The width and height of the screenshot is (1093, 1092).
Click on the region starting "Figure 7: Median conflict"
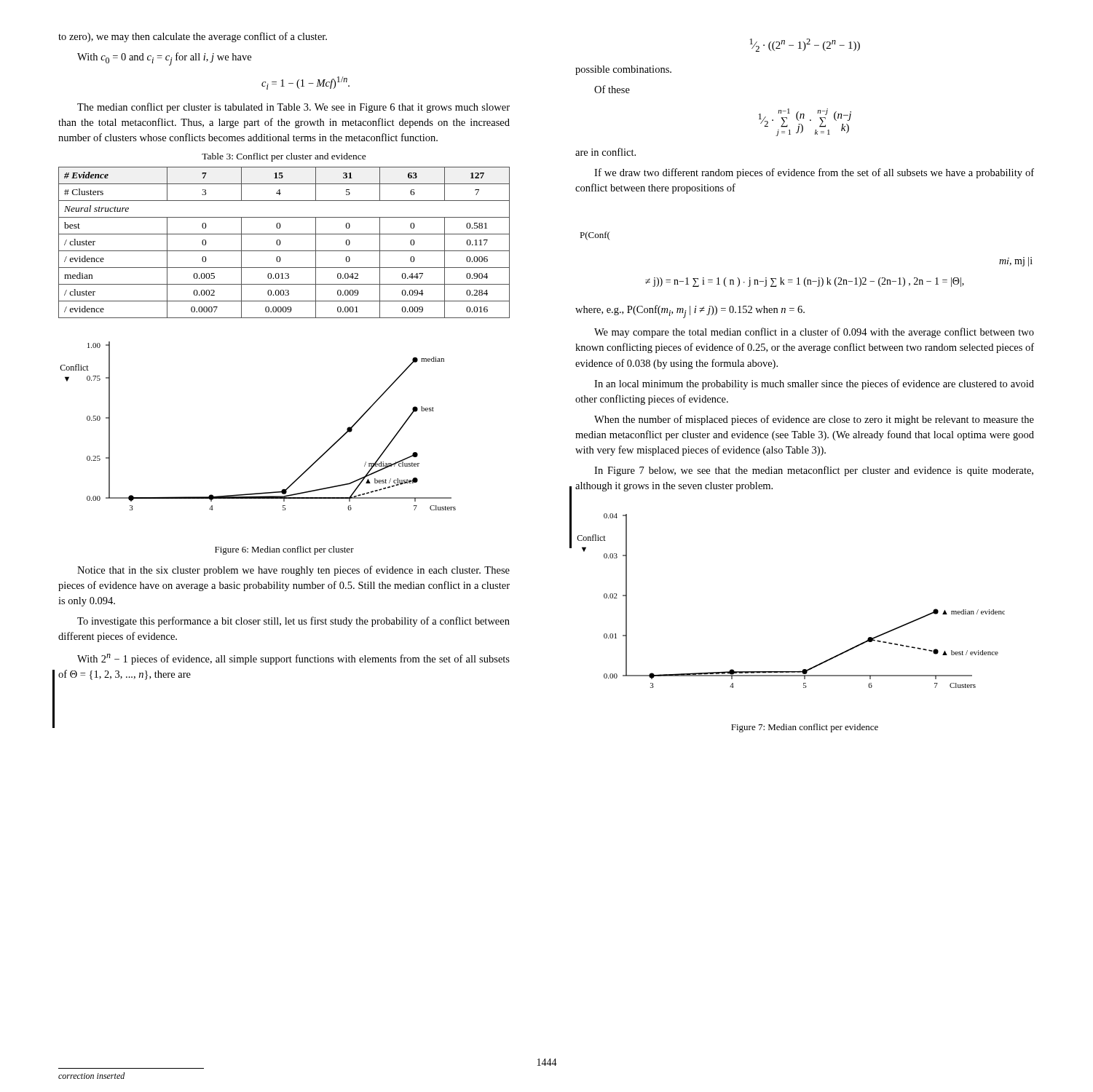click(805, 727)
